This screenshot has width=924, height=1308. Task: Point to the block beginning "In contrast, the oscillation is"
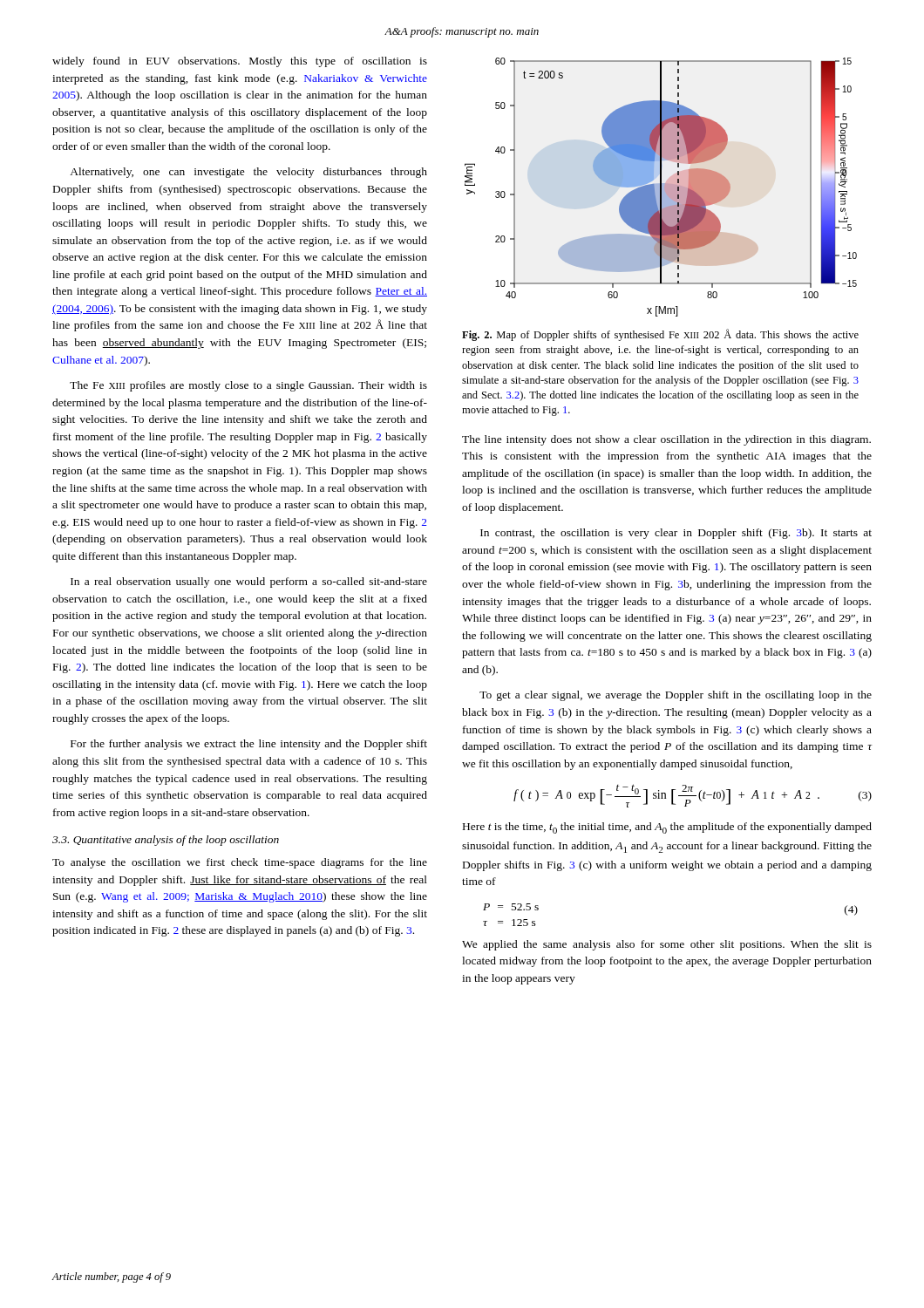667,601
